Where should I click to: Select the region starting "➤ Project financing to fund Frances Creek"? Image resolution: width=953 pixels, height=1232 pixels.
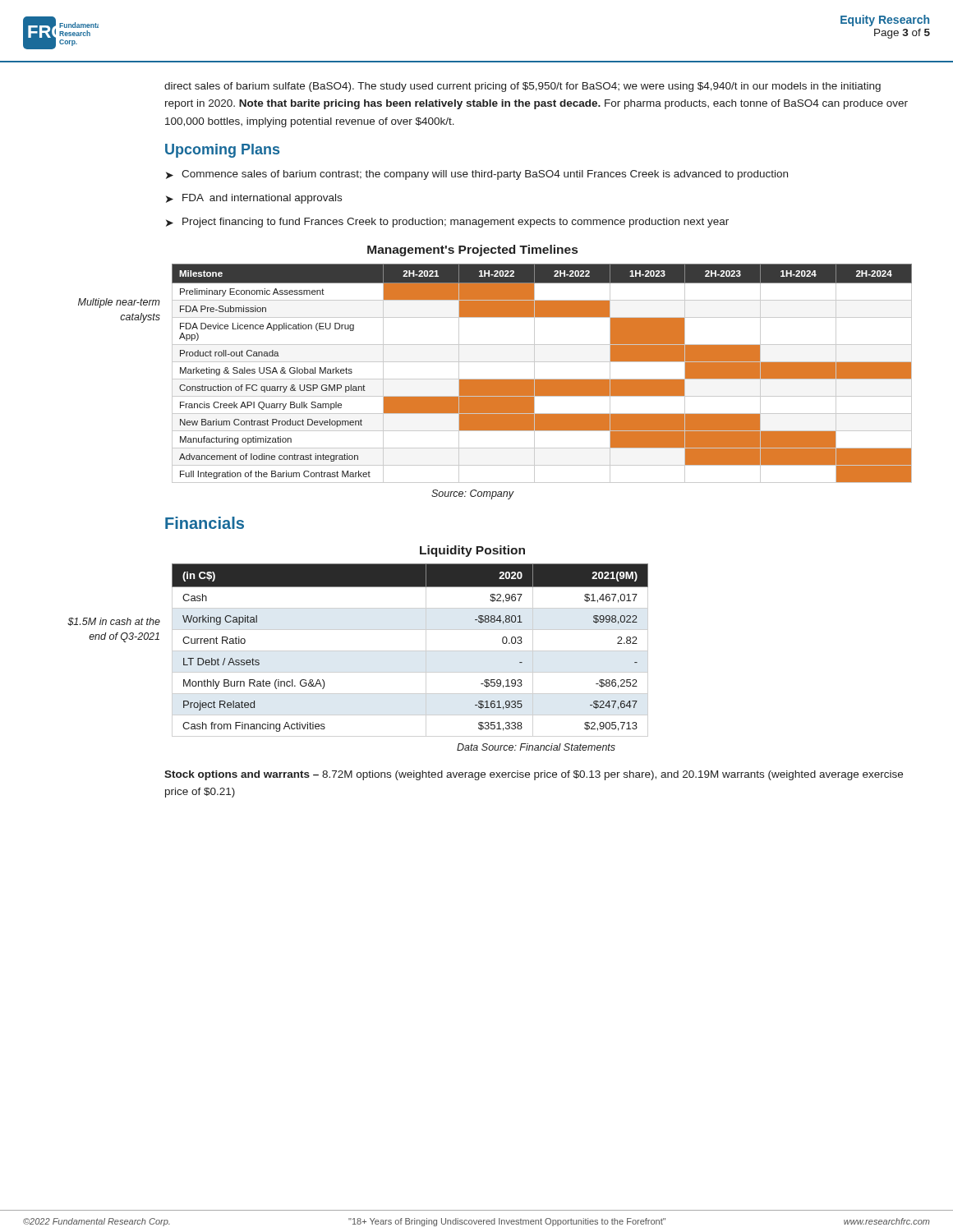click(447, 223)
